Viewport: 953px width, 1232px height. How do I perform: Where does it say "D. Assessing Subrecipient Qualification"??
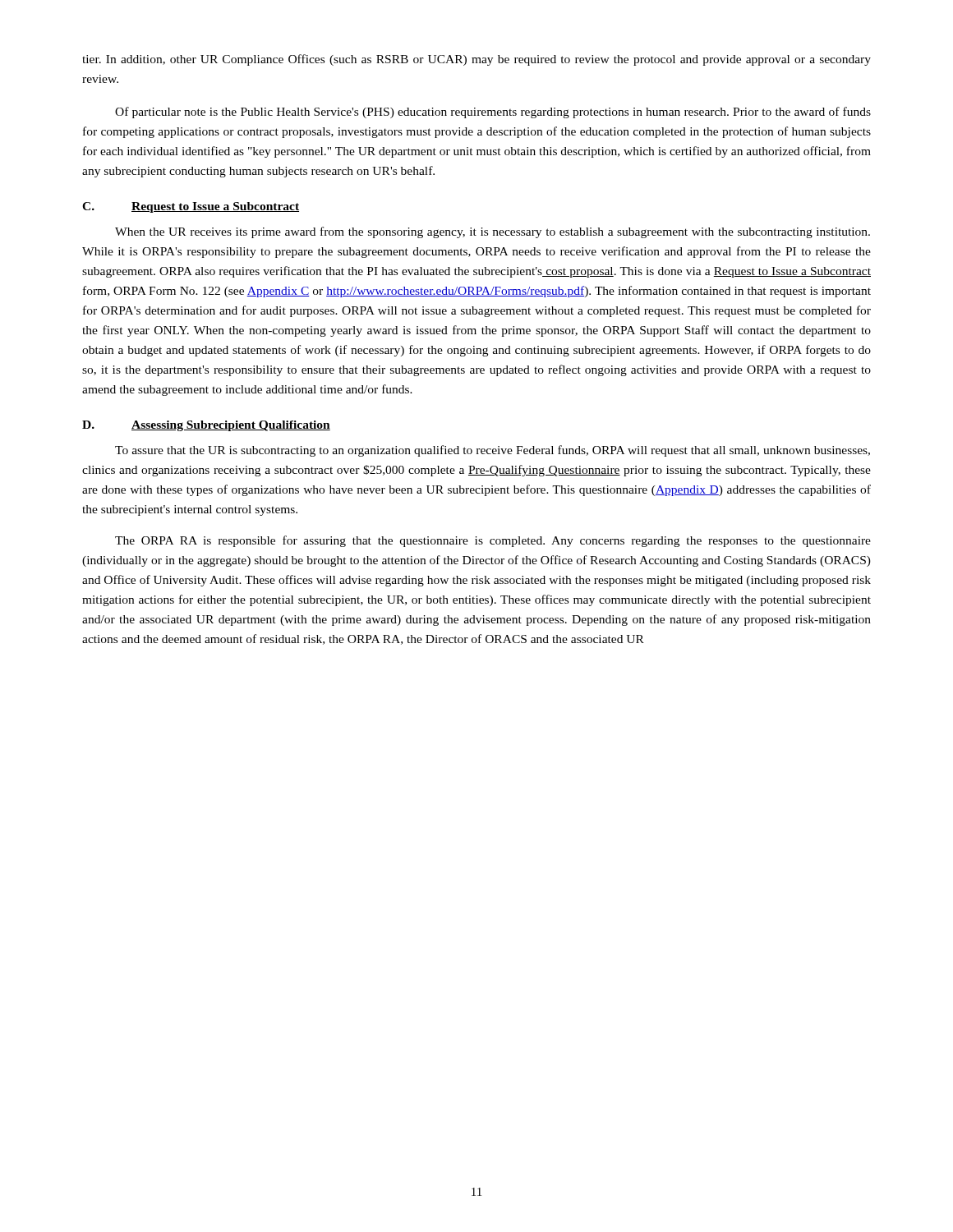pos(206,425)
